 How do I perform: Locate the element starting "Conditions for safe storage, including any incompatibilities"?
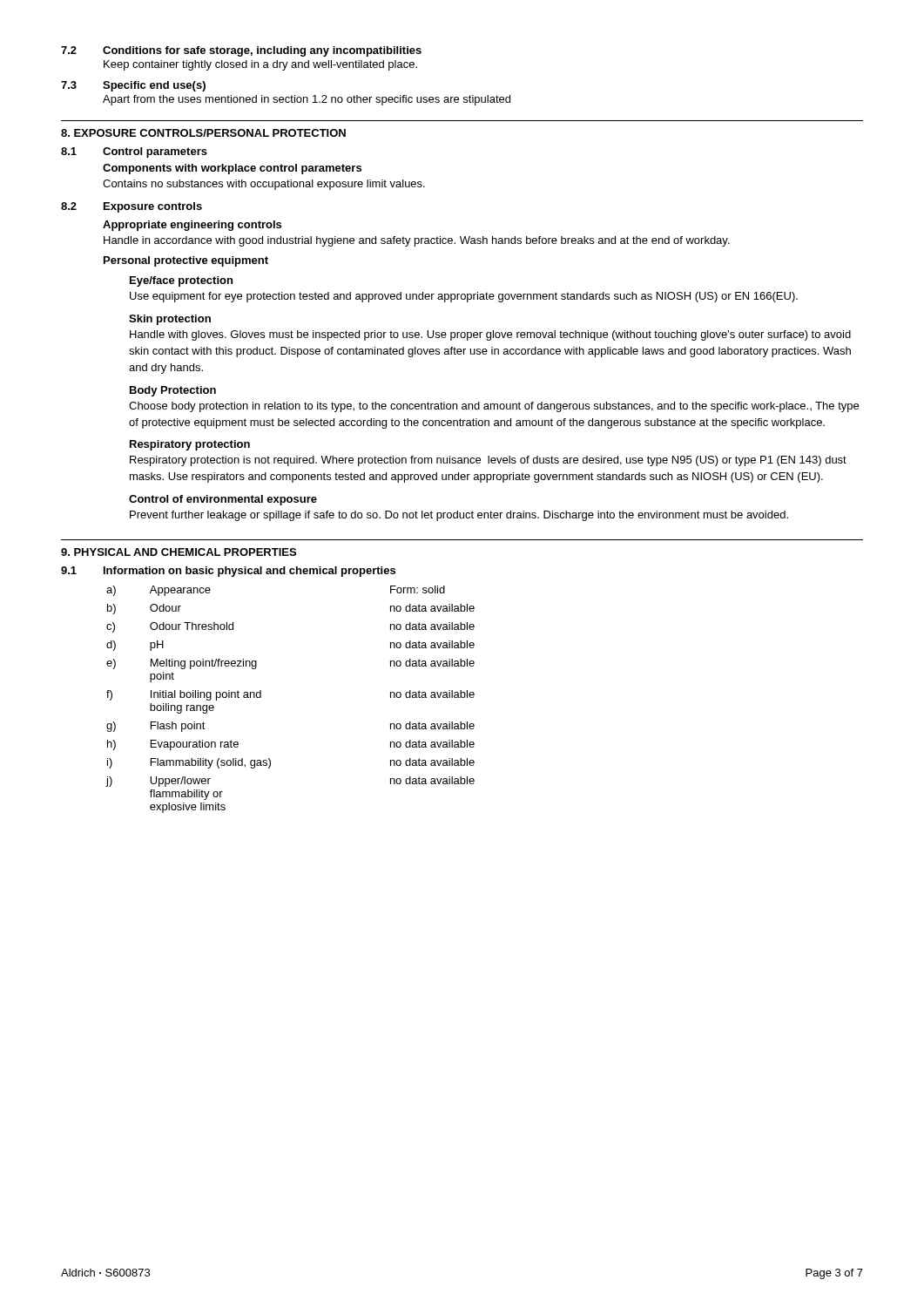(262, 50)
